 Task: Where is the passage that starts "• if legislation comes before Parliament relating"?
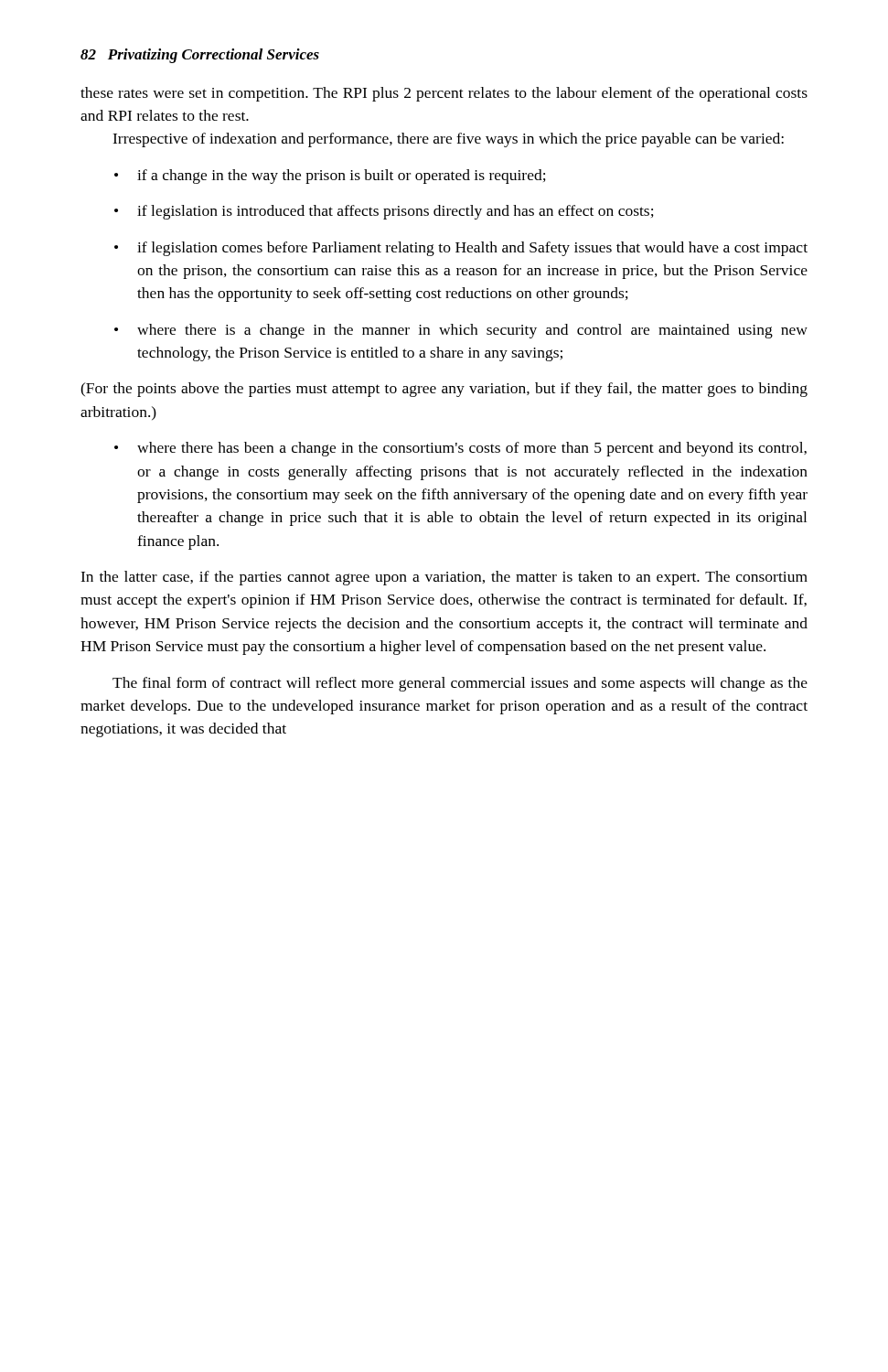click(x=460, y=270)
